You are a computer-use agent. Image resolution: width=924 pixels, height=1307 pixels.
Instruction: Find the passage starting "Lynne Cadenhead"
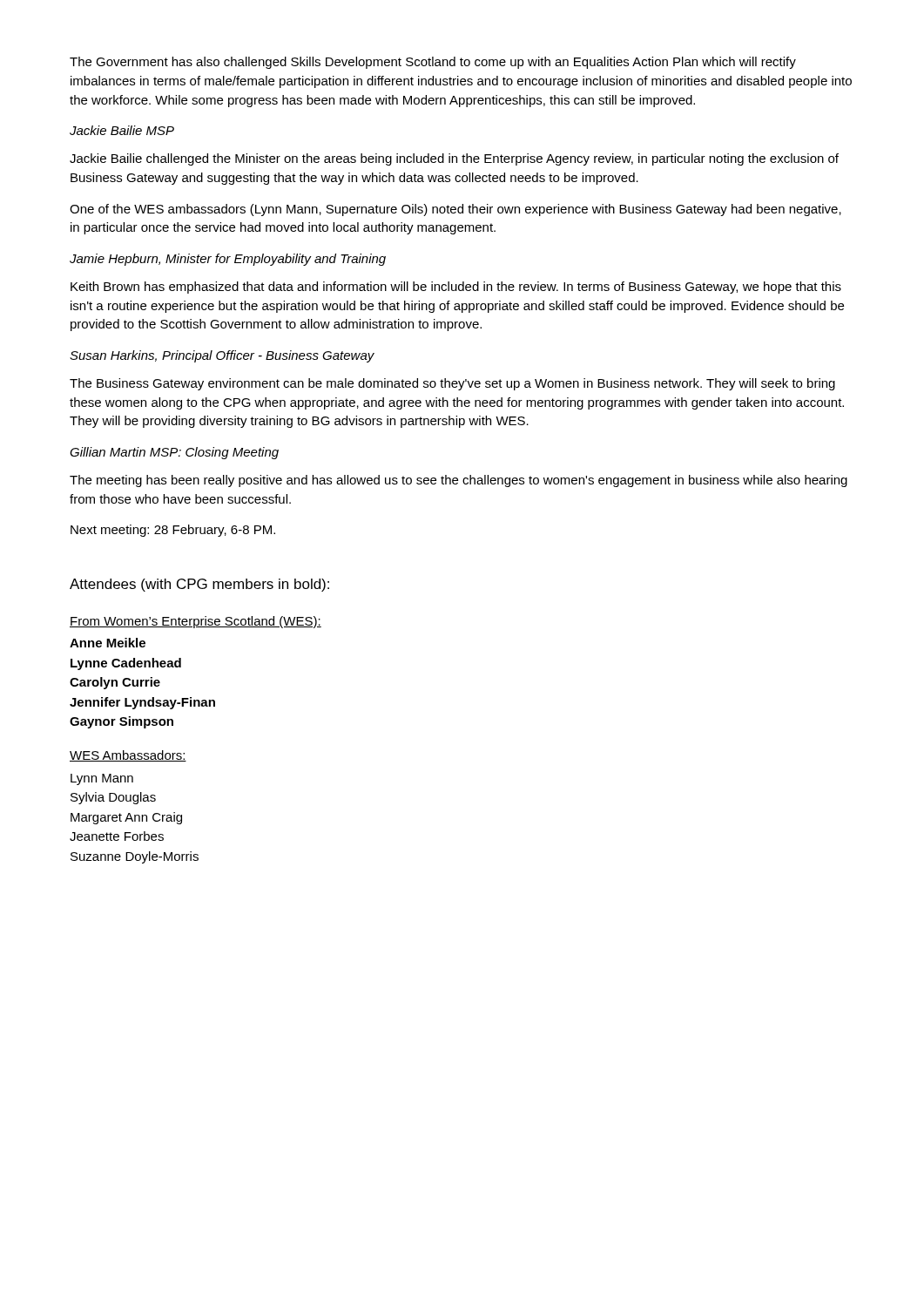point(126,664)
